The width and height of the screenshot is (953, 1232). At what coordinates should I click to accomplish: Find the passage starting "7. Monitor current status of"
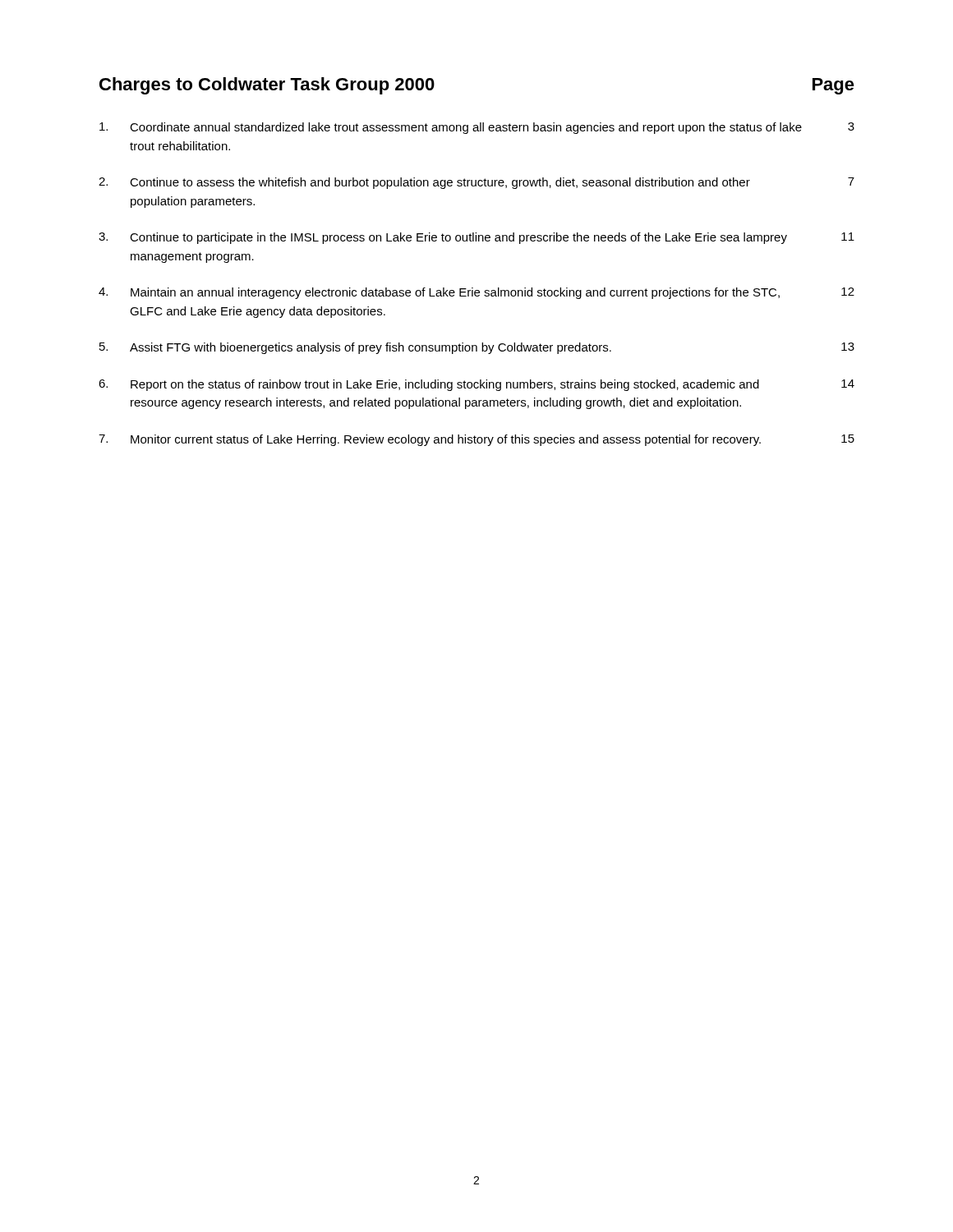[x=476, y=439]
